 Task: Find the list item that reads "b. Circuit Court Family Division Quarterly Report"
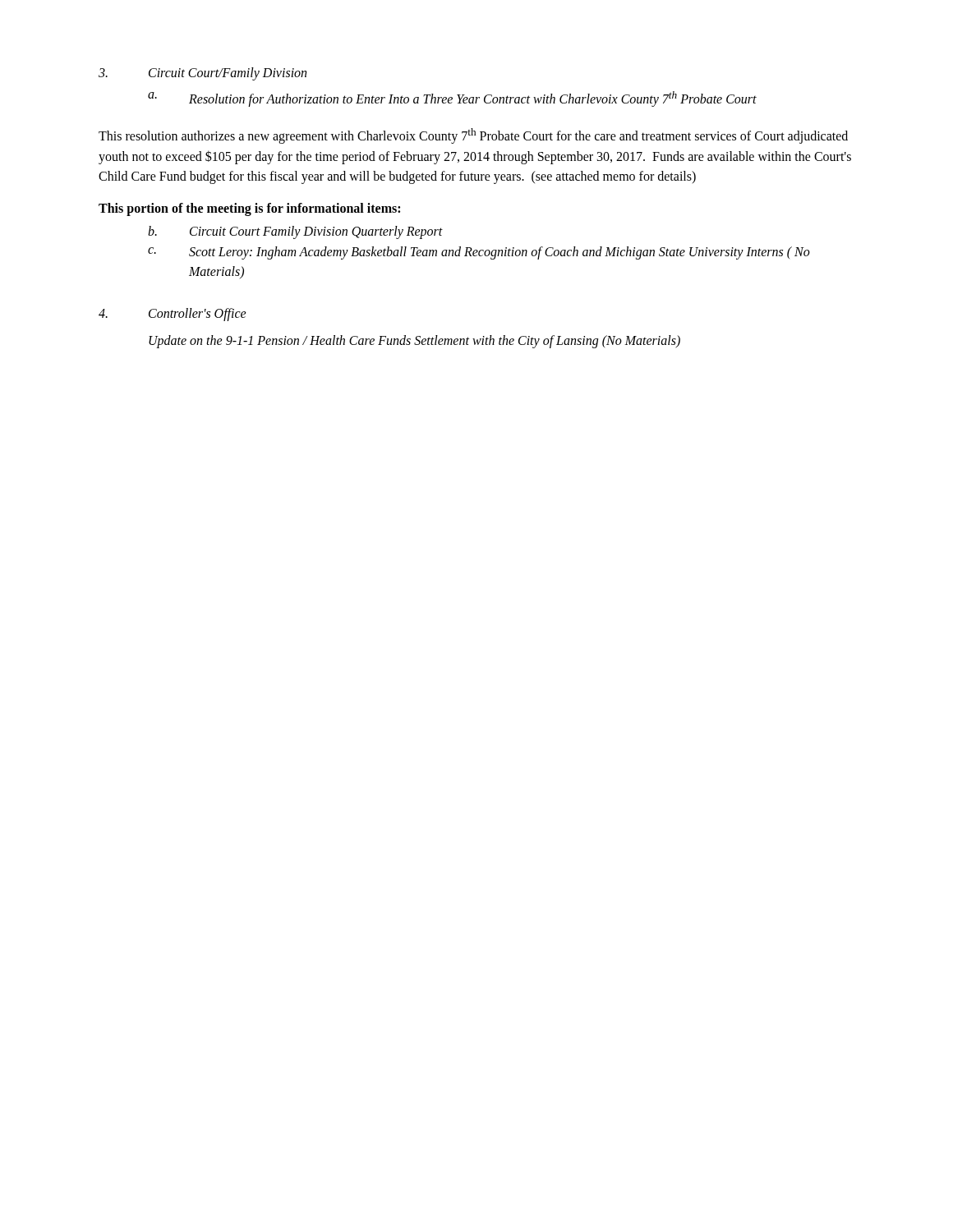pyautogui.click(x=295, y=232)
